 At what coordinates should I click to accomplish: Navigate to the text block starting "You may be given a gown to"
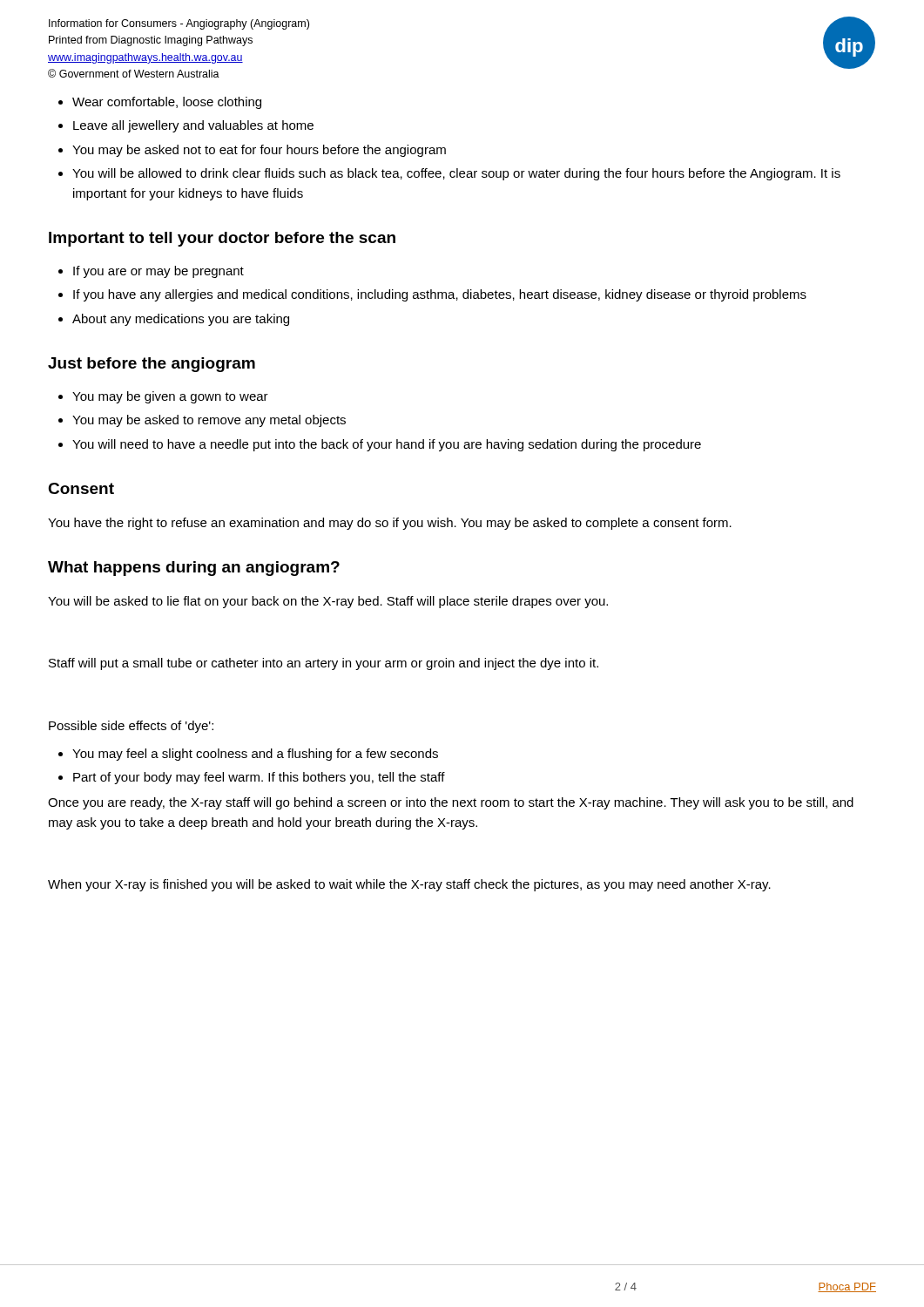pyautogui.click(x=163, y=397)
